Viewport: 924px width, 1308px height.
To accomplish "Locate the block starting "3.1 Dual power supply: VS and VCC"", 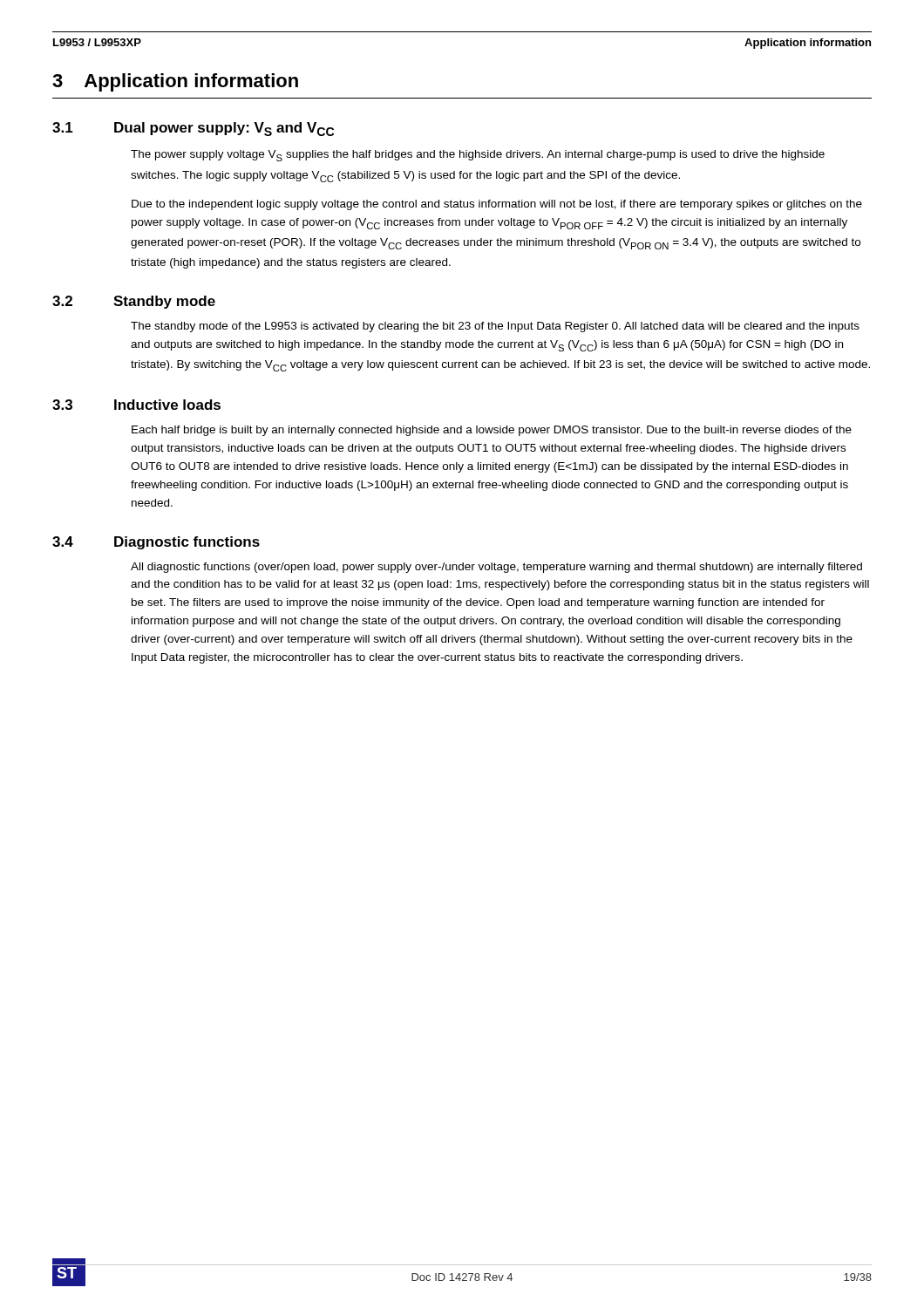I will pyautogui.click(x=193, y=129).
